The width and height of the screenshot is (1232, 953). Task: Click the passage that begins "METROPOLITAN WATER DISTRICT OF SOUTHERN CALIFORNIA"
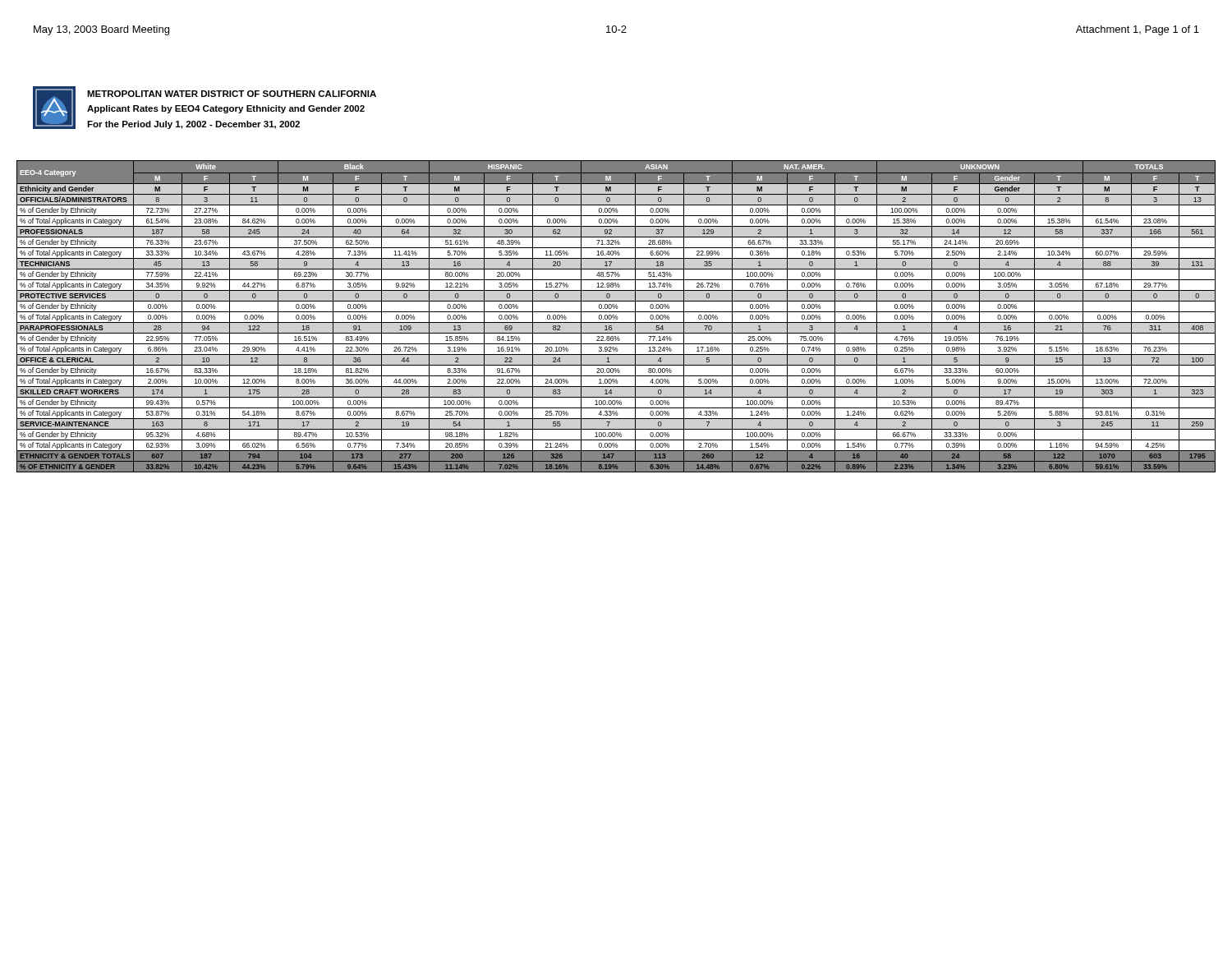point(232,109)
